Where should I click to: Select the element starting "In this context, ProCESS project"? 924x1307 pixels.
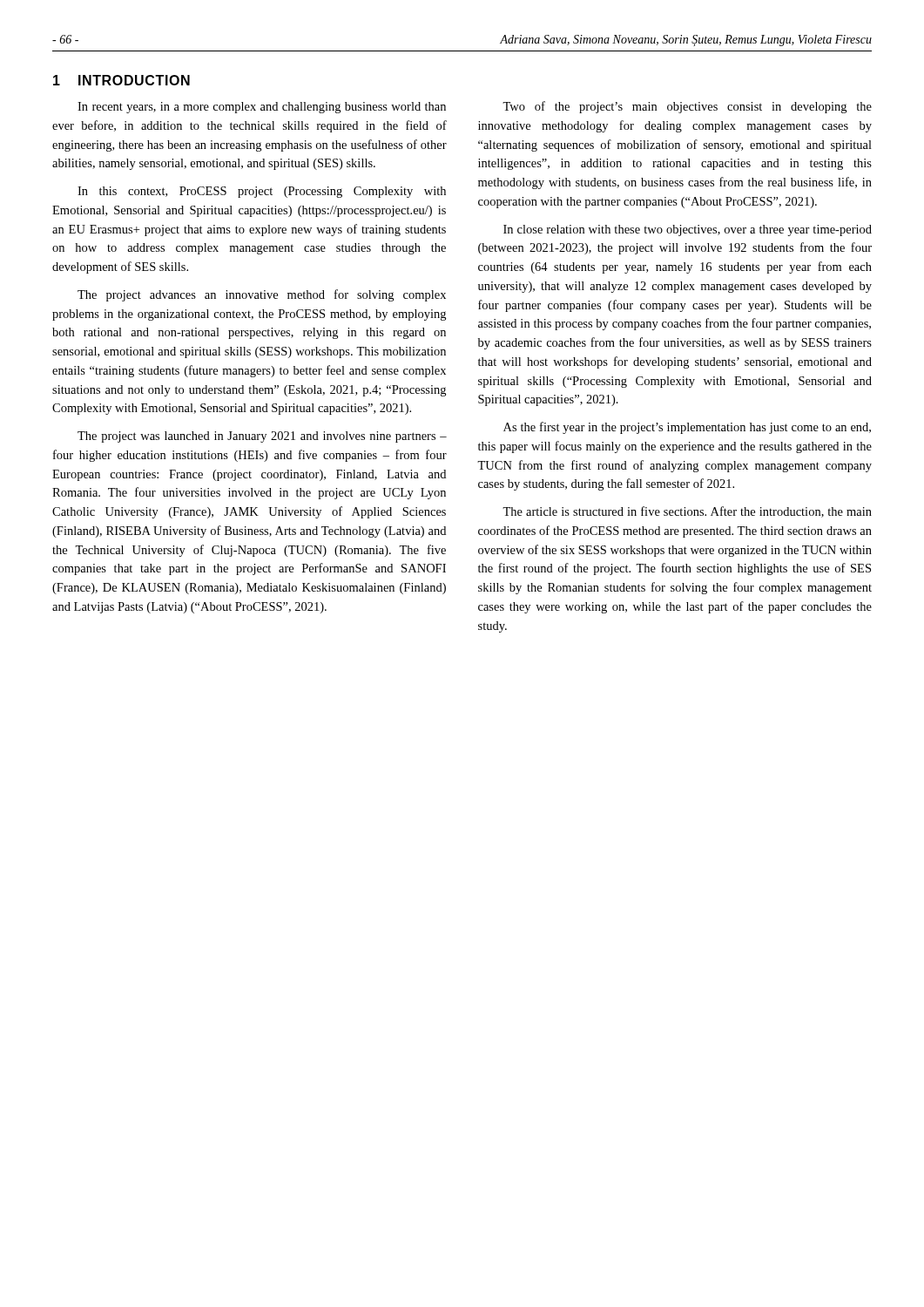(x=249, y=229)
